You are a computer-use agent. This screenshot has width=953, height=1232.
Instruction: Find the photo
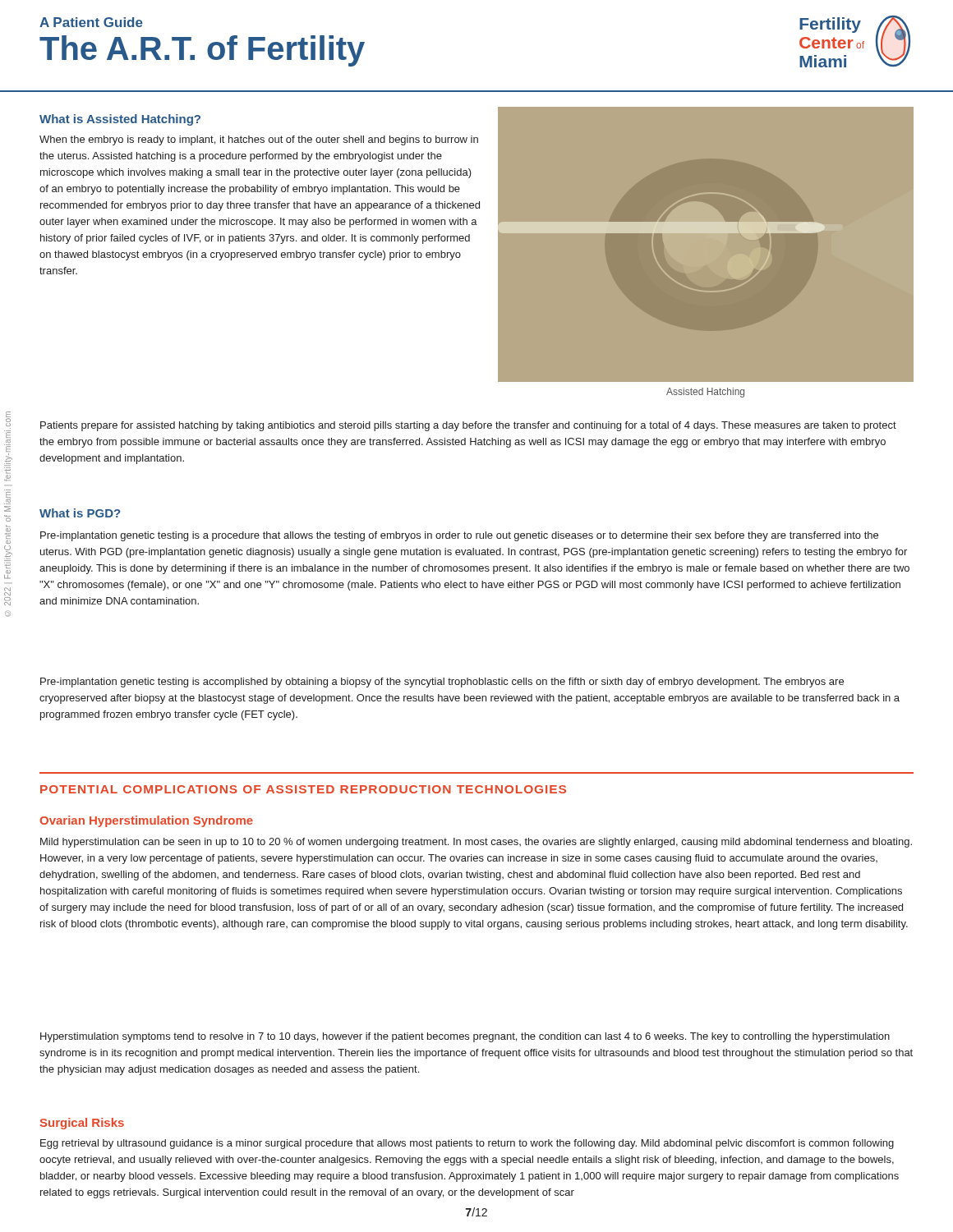[x=706, y=246]
